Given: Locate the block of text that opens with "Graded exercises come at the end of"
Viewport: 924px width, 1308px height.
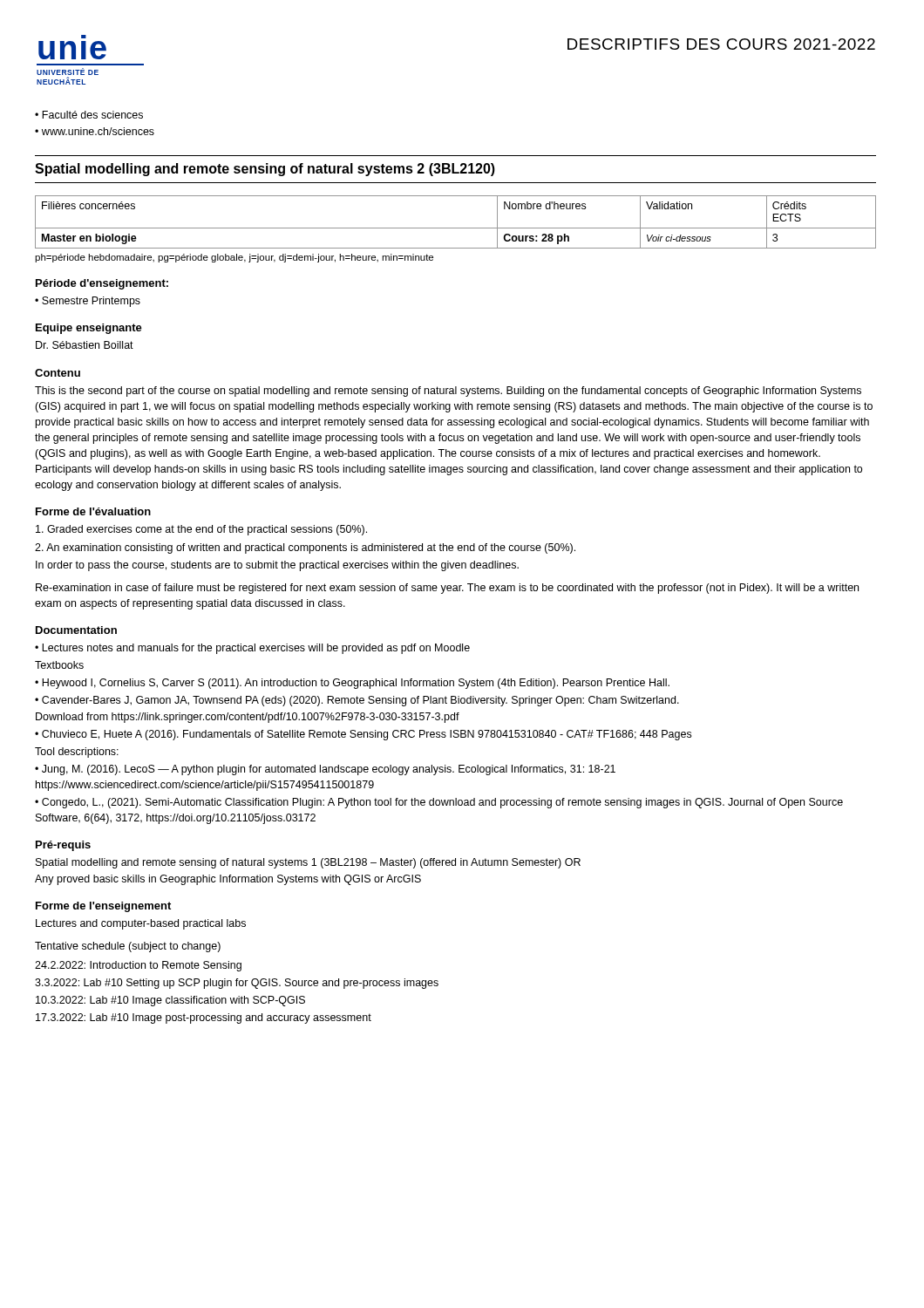Looking at the screenshot, I should [201, 530].
